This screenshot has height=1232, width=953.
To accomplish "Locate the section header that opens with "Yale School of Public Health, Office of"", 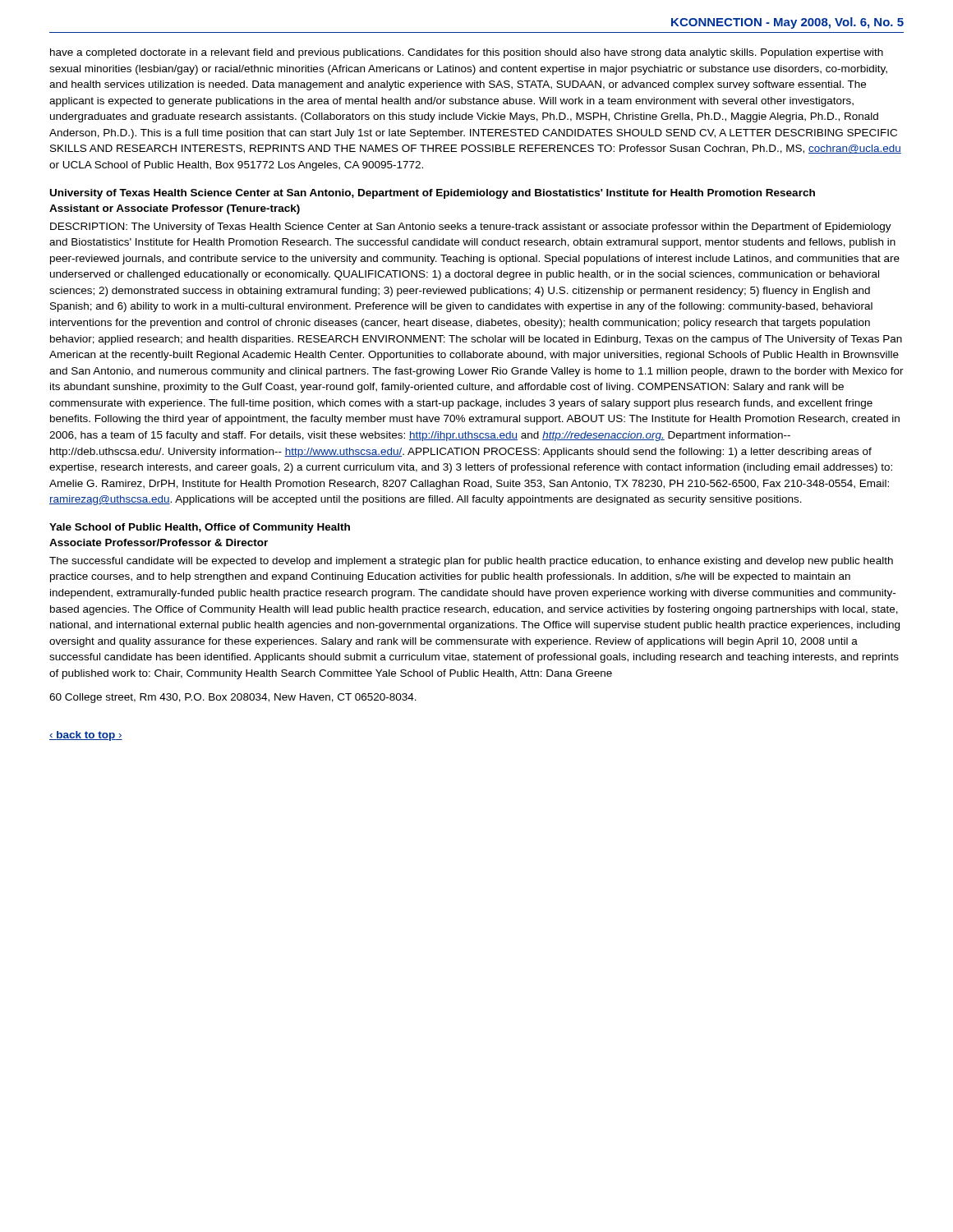I will (200, 527).
